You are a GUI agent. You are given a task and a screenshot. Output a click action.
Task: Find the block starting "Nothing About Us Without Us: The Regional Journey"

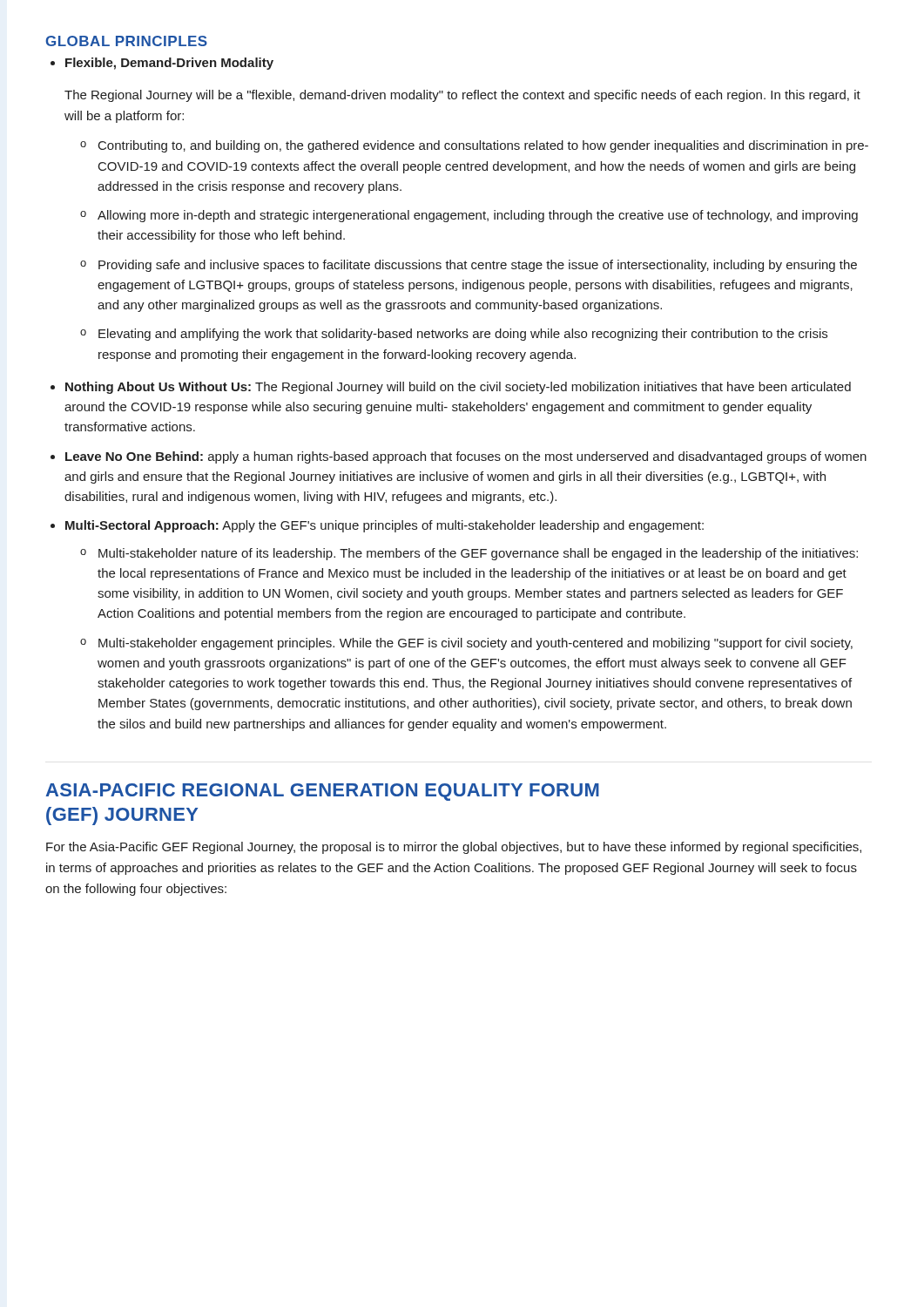click(x=458, y=406)
